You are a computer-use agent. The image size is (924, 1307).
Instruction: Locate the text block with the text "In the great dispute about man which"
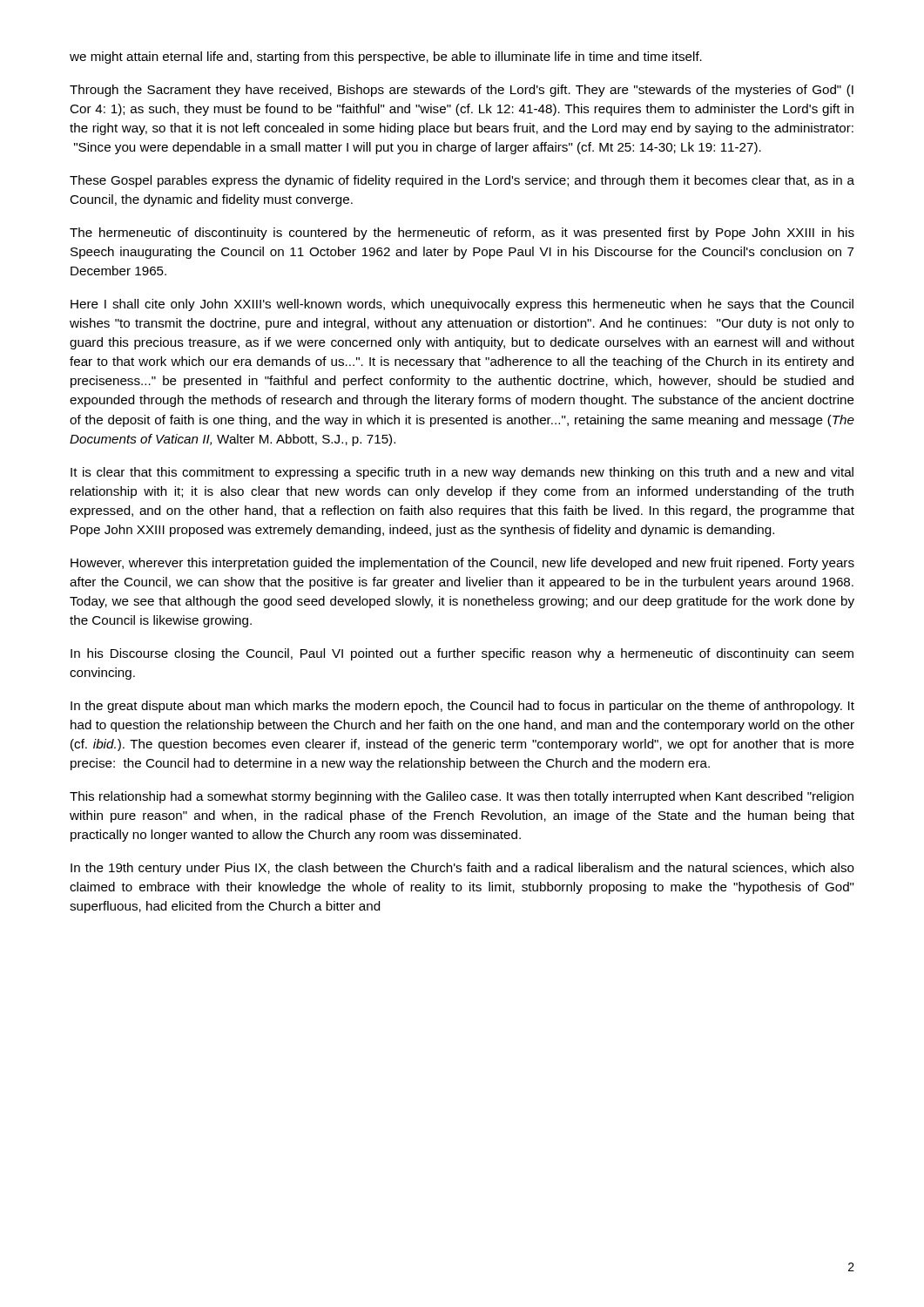click(x=462, y=734)
